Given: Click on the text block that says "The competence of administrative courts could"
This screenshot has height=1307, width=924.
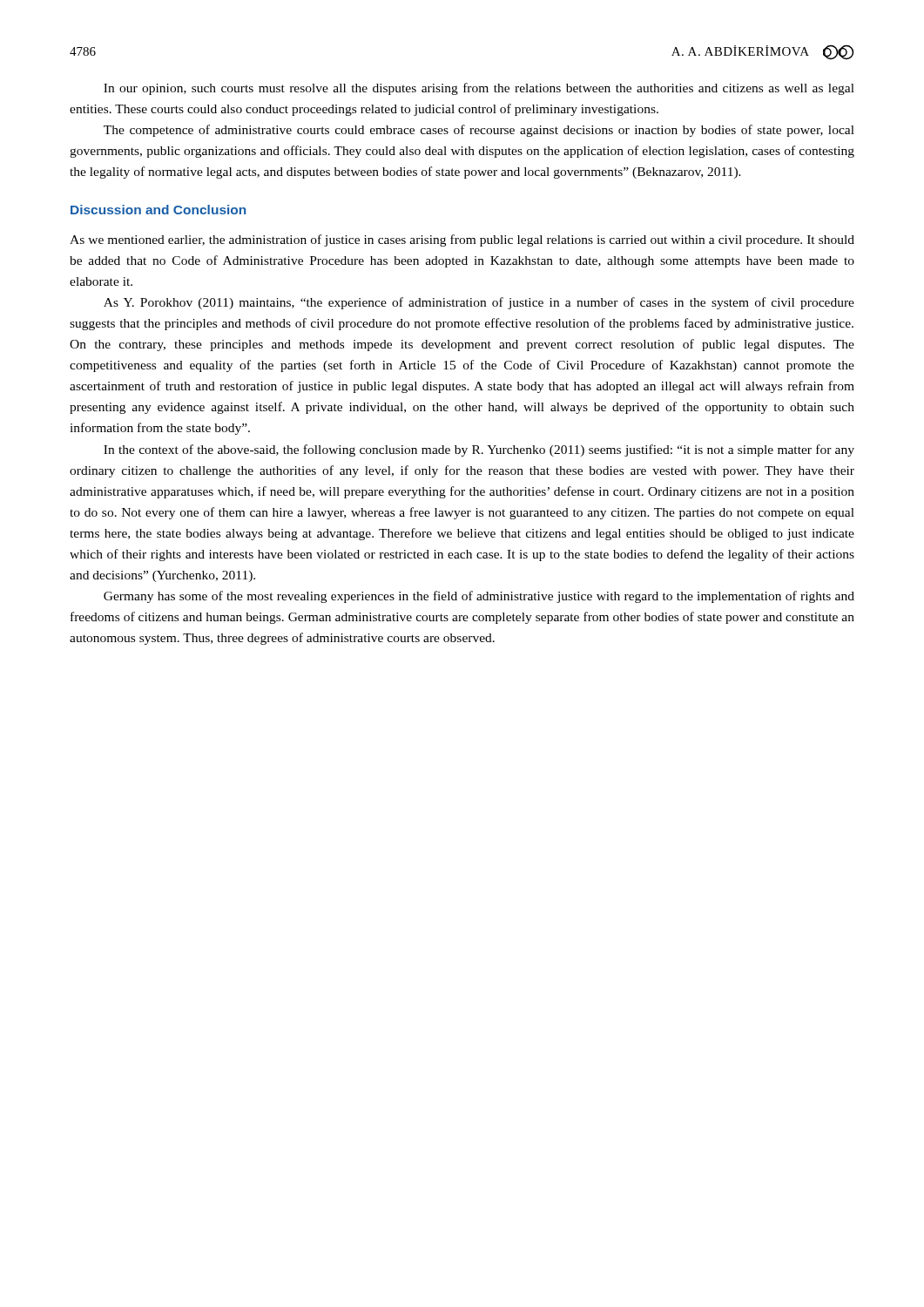Looking at the screenshot, I should click(x=462, y=151).
